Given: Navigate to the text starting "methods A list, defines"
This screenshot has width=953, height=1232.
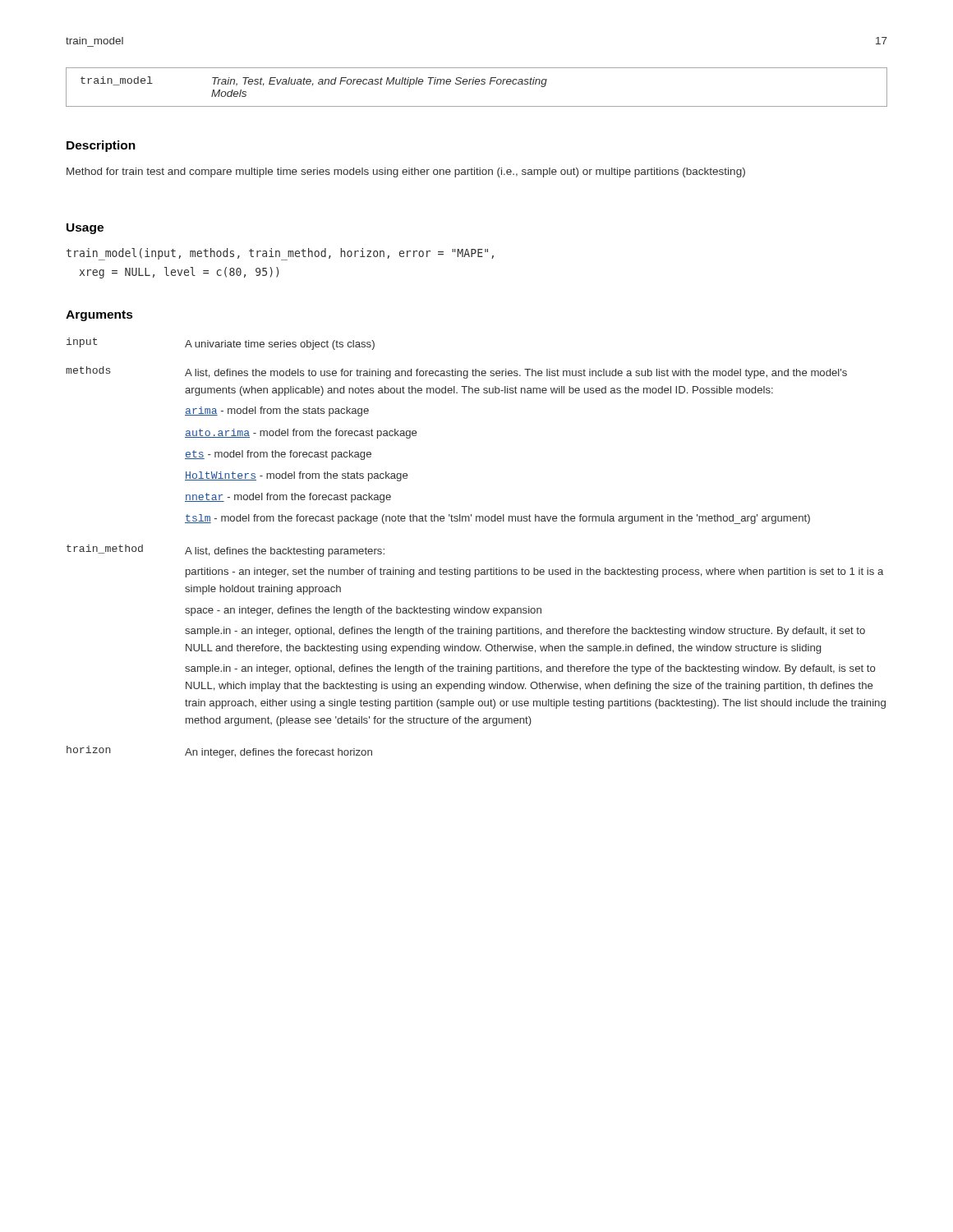Looking at the screenshot, I should (456, 372).
